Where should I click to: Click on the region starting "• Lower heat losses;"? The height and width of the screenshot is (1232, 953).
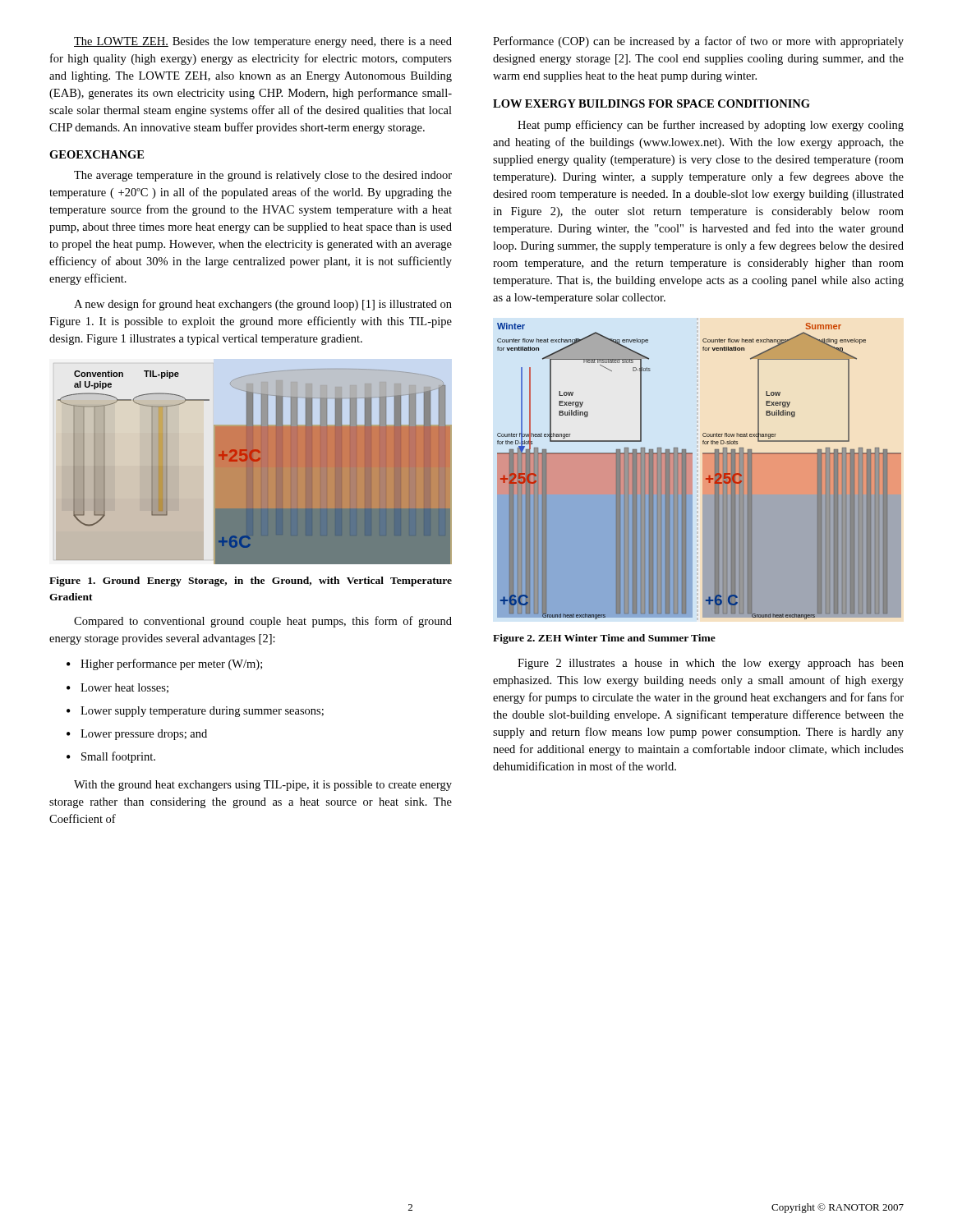(117, 689)
